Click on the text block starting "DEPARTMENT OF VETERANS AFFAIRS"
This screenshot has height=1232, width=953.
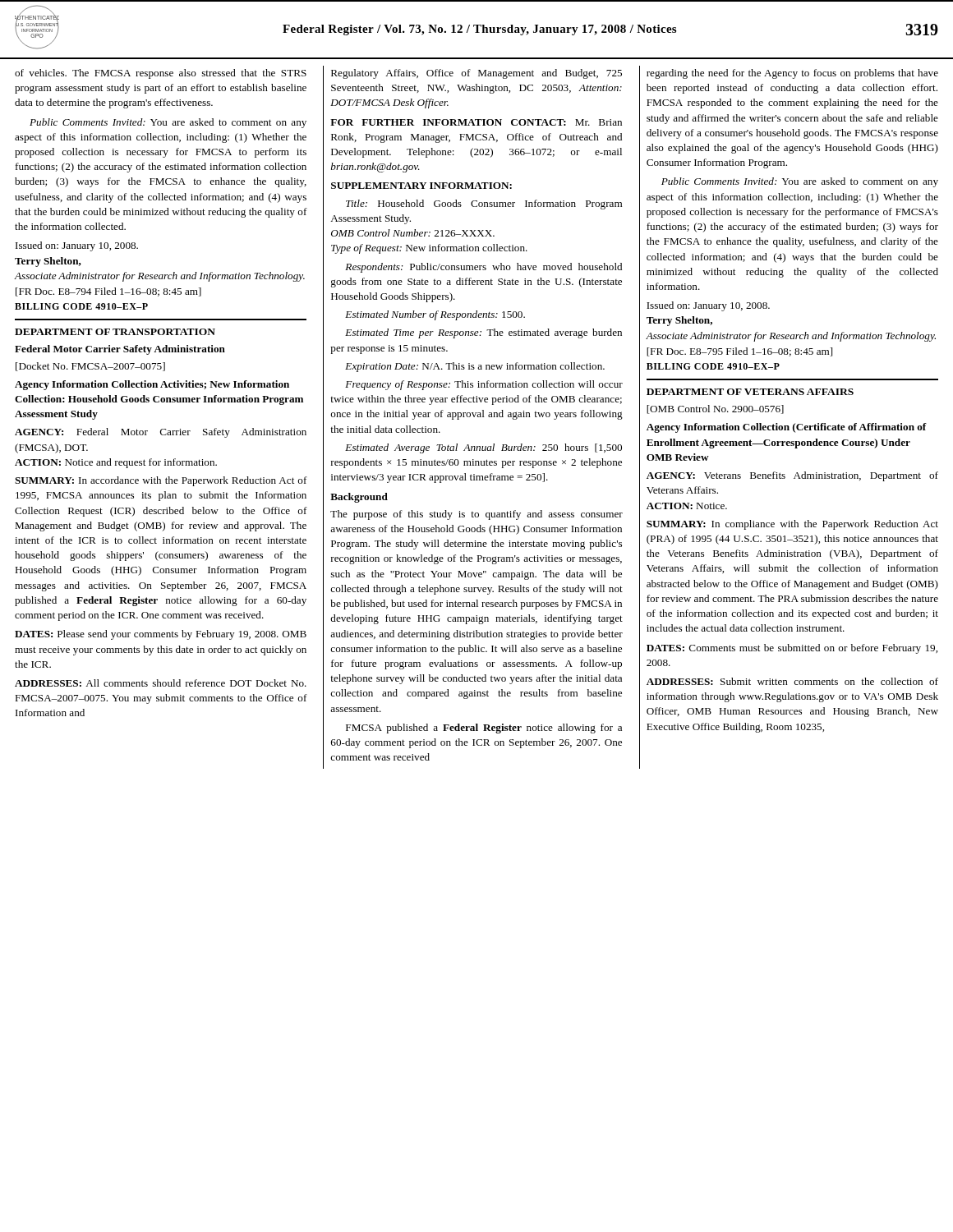tap(750, 391)
